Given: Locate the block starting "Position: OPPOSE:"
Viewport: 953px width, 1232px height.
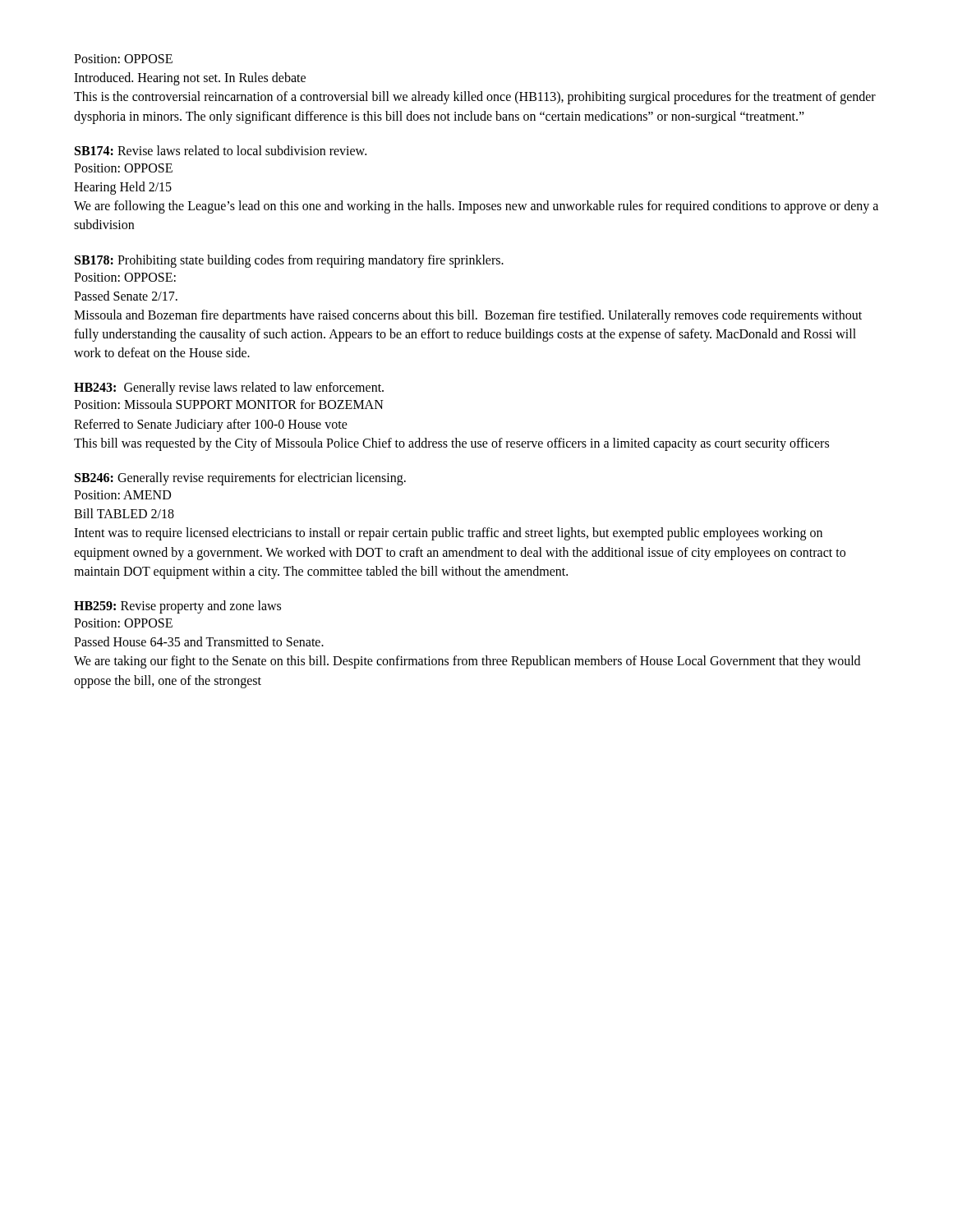Looking at the screenshot, I should pyautogui.click(x=125, y=277).
